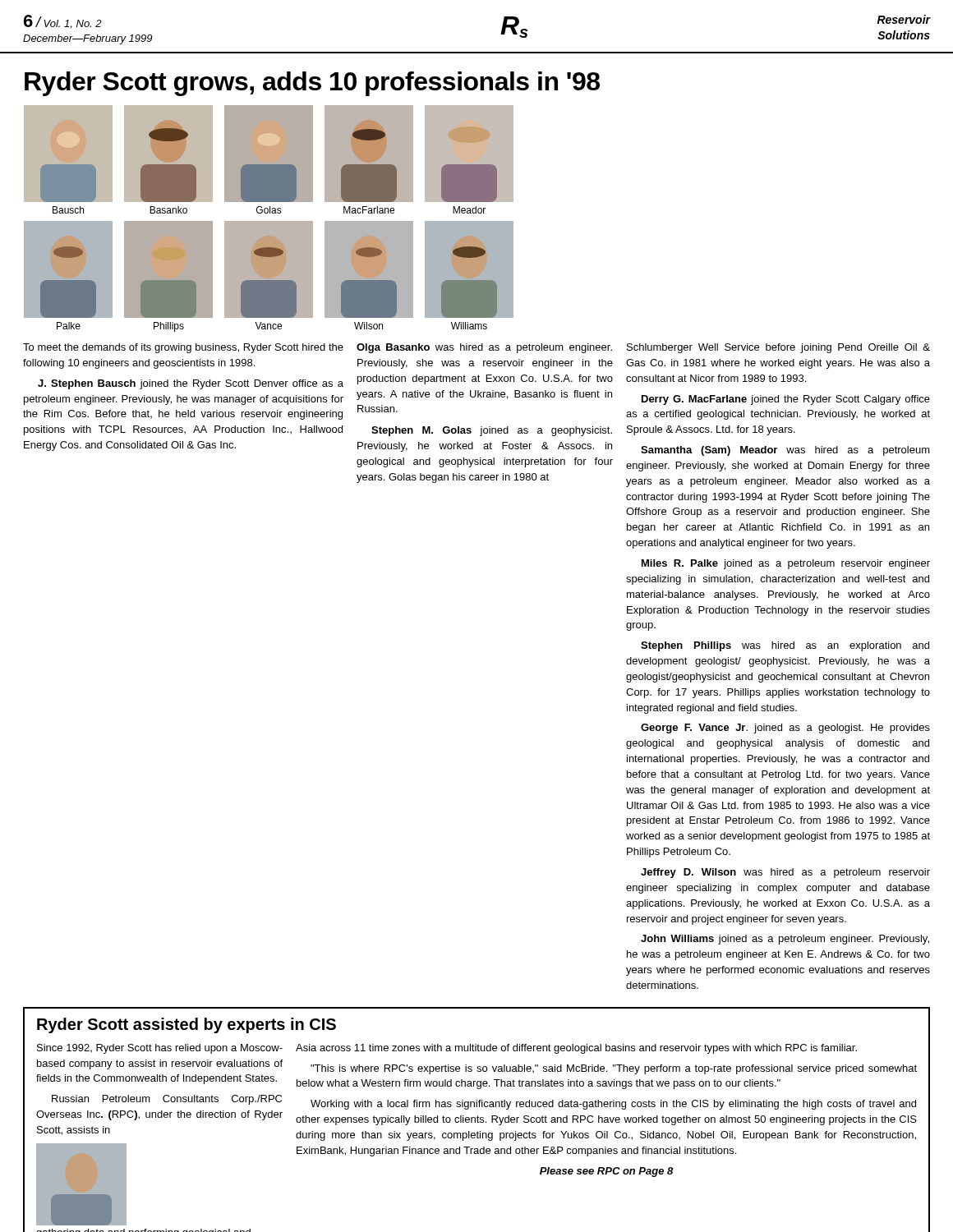
Task: Select the text block that reads "Since 1992, Ryder Scott has"
Action: coord(160,1049)
